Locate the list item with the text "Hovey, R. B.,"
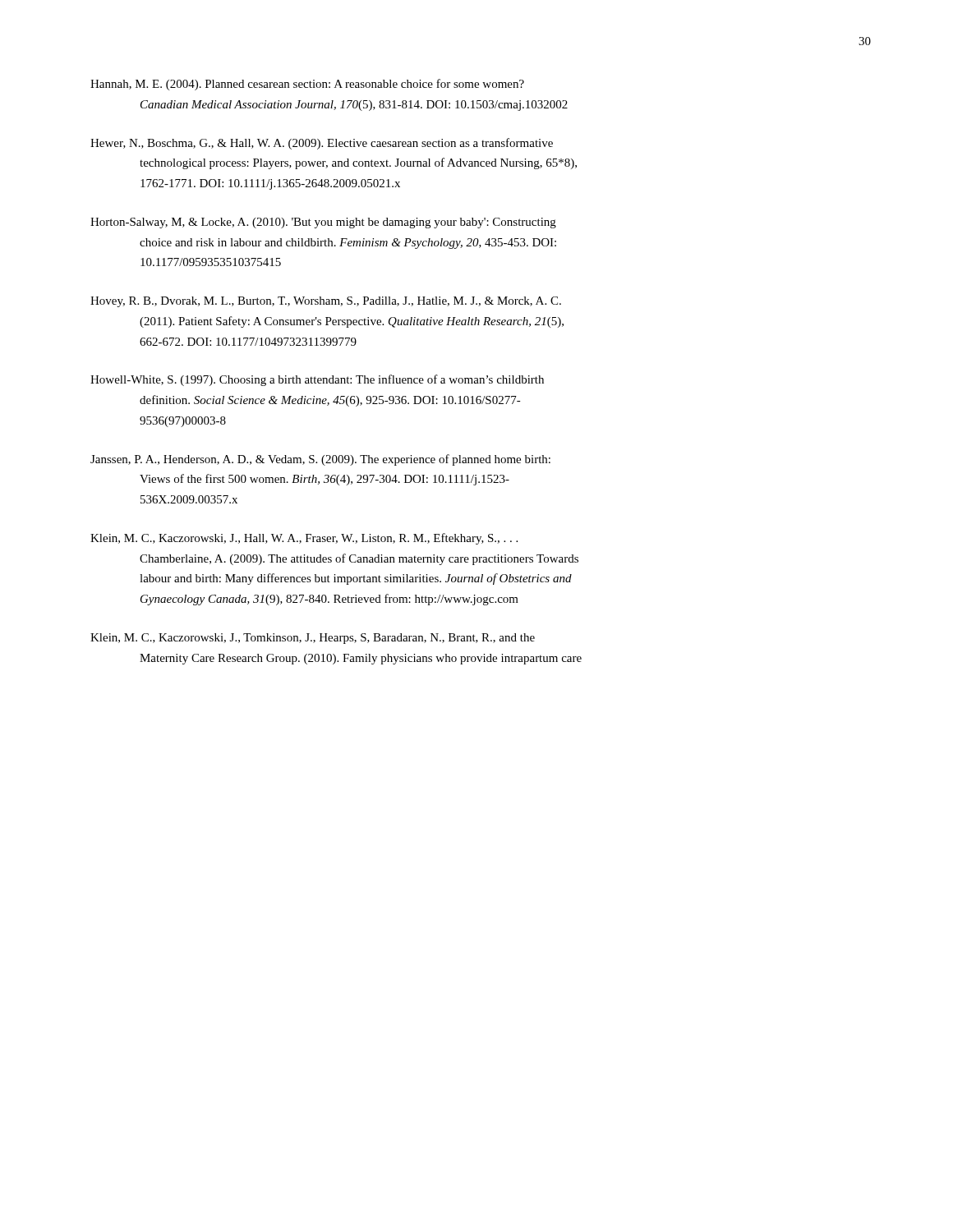This screenshot has width=953, height=1232. tap(481, 321)
